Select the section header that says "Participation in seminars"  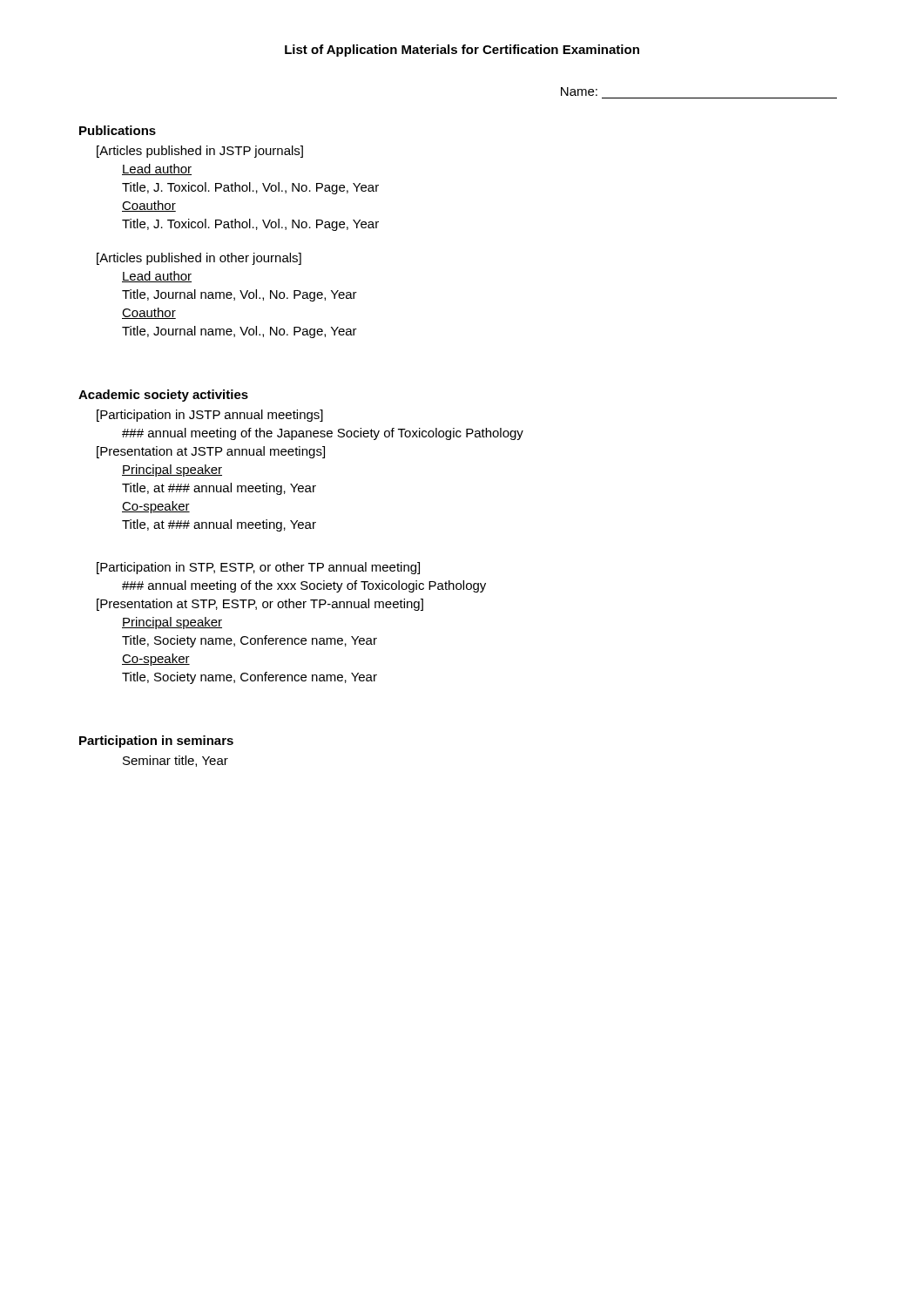click(x=156, y=740)
